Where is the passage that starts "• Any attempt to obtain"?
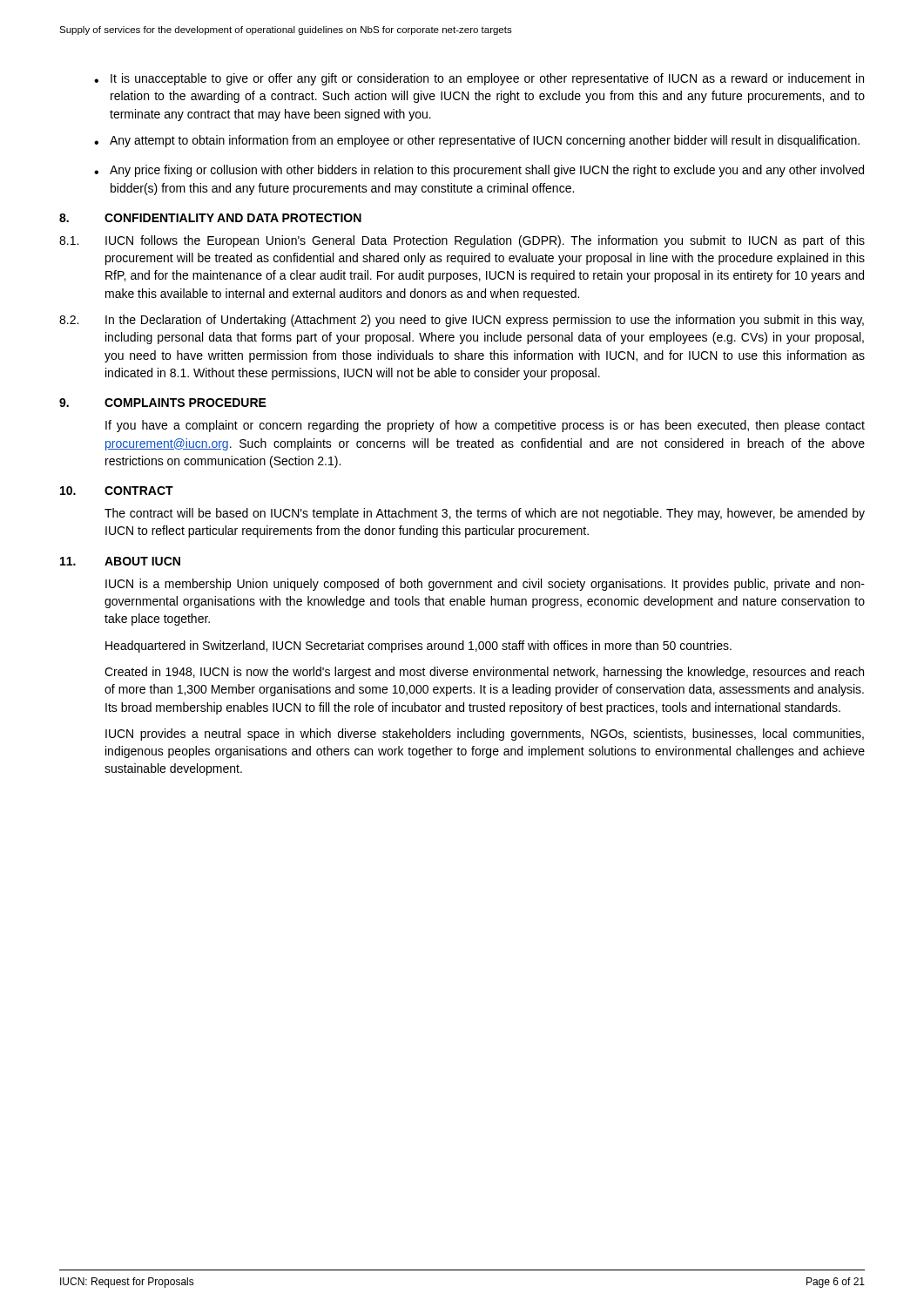The height and width of the screenshot is (1307, 924). [x=479, y=142]
